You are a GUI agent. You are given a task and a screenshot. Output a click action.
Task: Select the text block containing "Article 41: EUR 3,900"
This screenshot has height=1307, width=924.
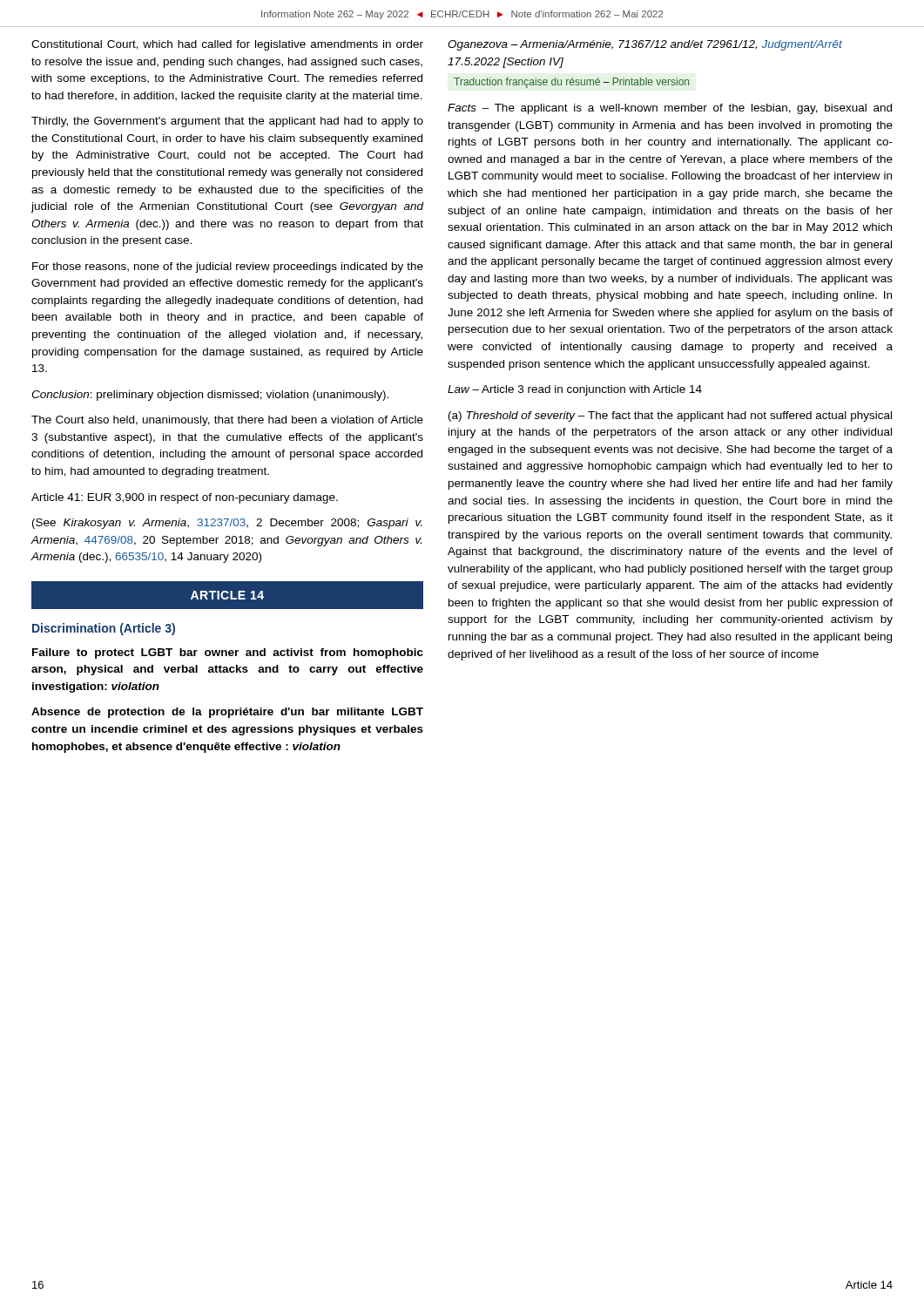227,497
